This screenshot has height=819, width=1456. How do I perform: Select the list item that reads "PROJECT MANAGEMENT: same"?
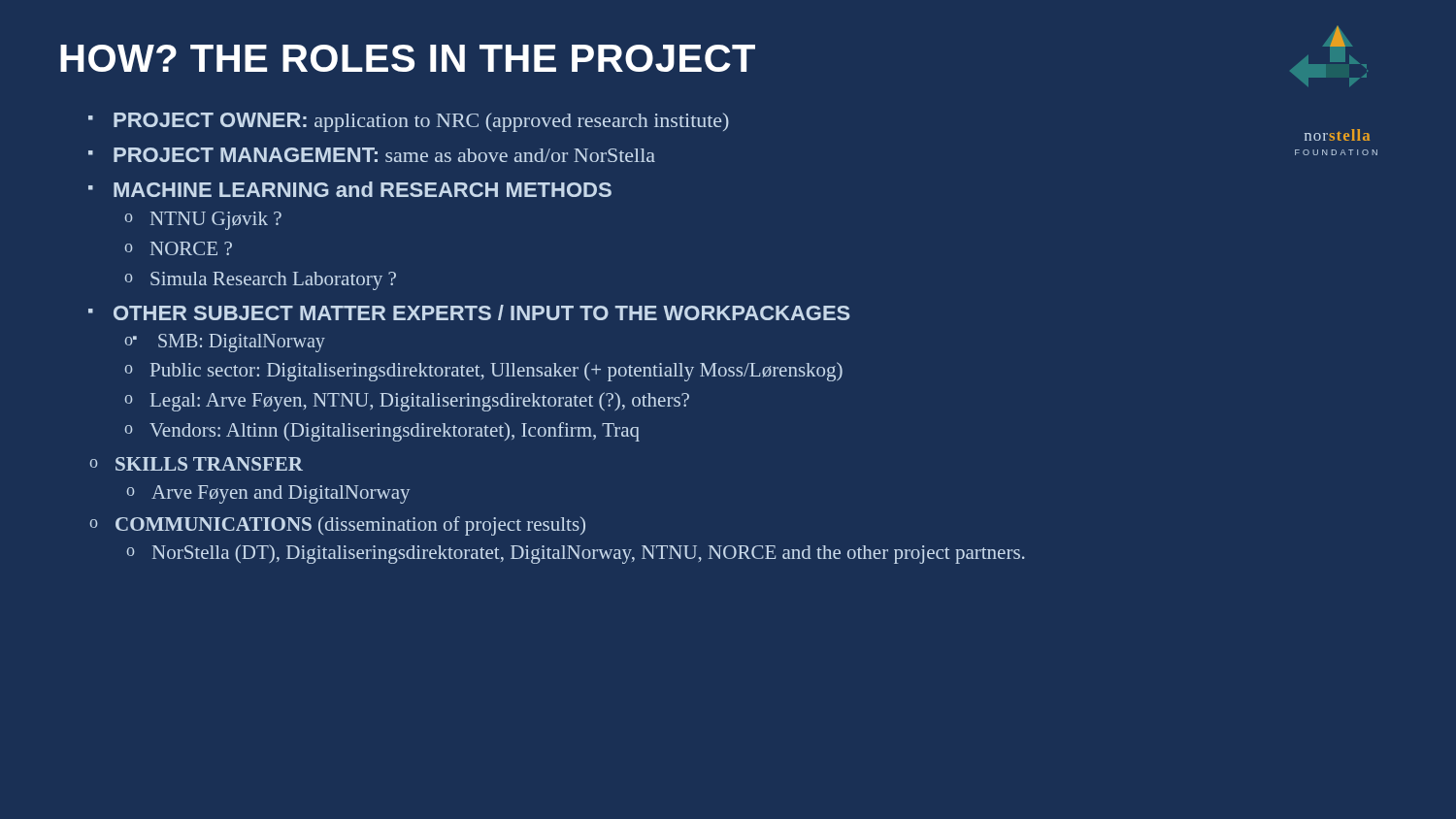click(x=384, y=155)
